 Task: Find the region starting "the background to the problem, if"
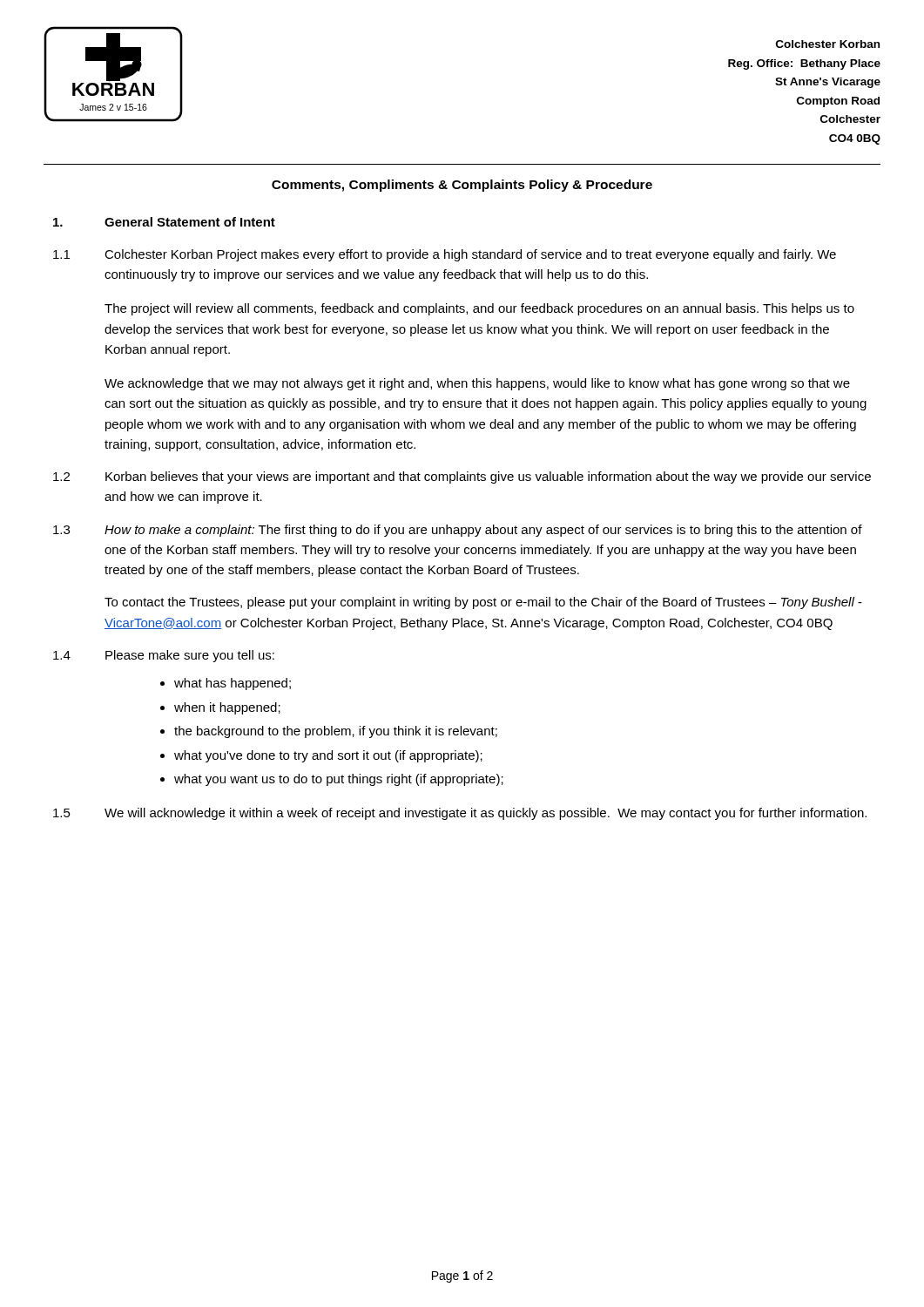click(x=336, y=731)
